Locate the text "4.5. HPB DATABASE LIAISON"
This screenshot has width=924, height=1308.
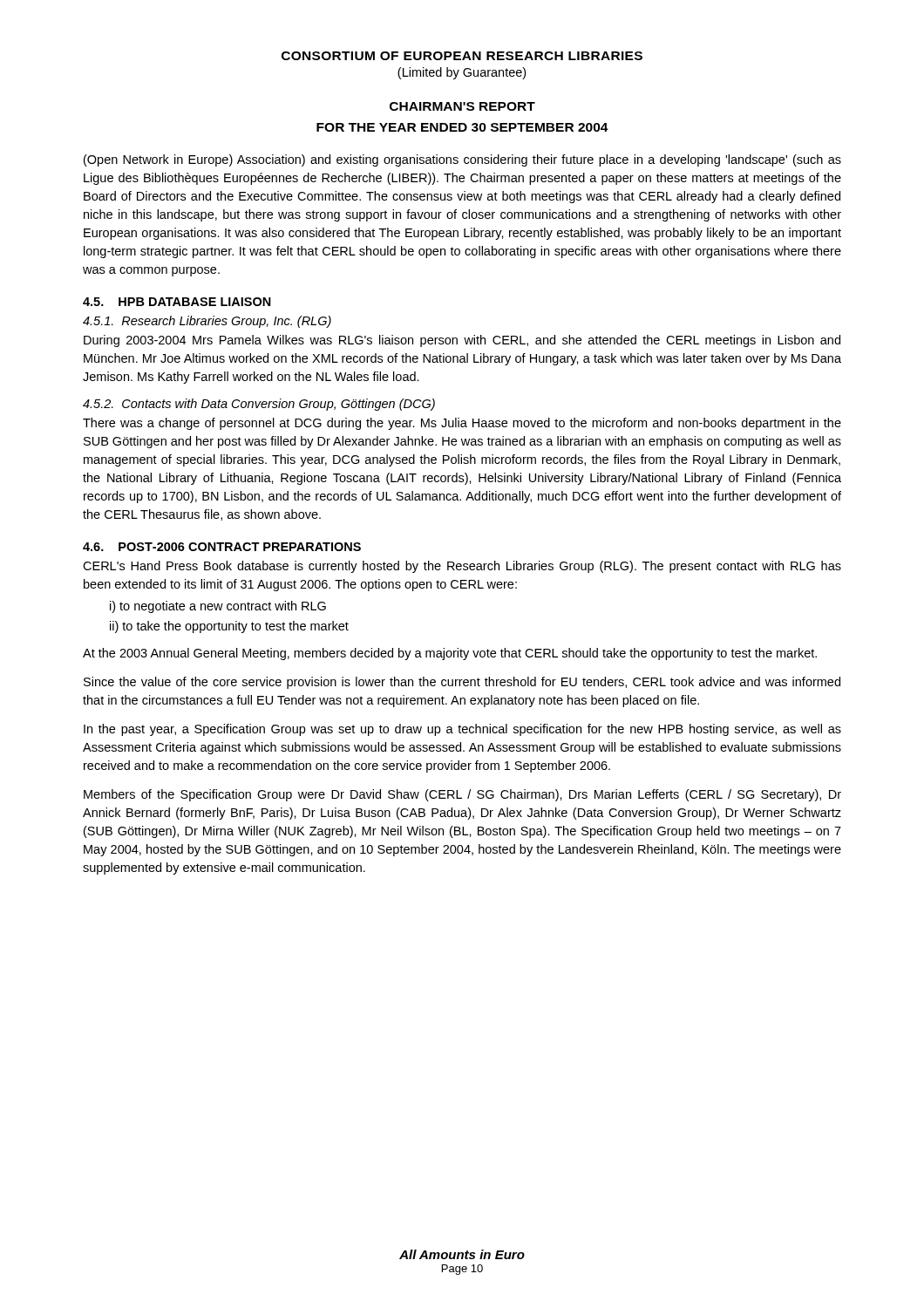[177, 302]
